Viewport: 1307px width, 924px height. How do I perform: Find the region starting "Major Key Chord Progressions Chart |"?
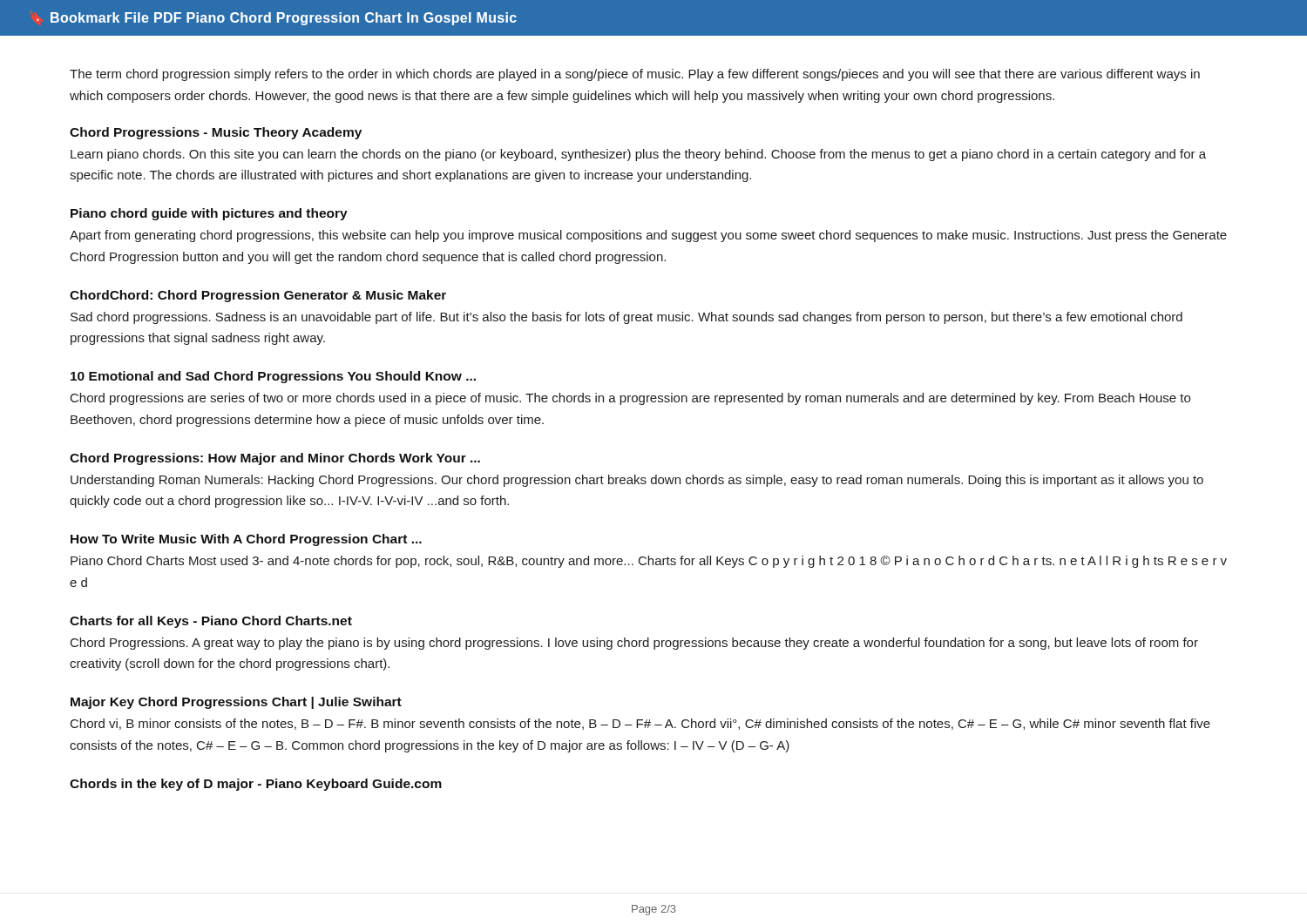click(236, 702)
